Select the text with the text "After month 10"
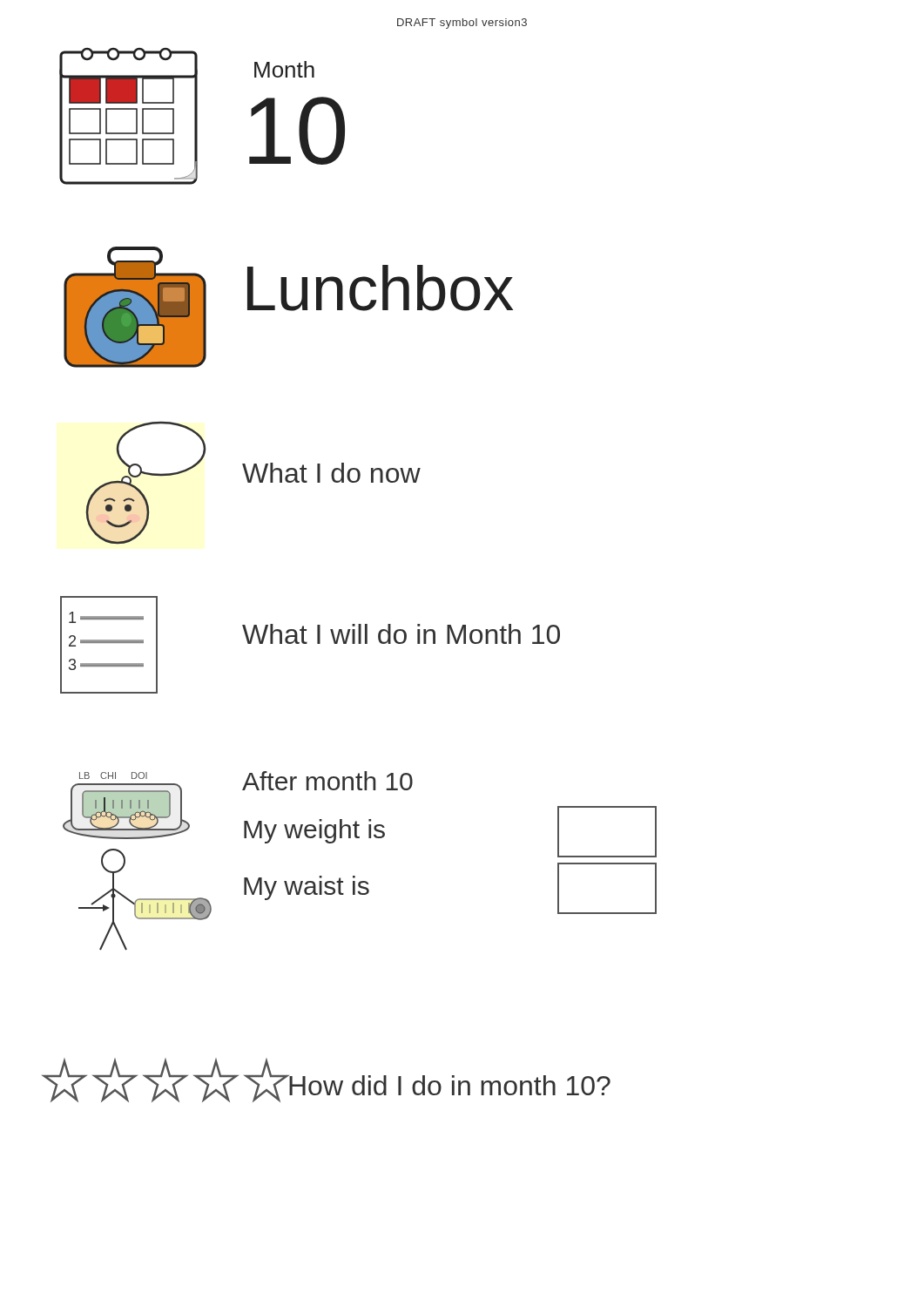The width and height of the screenshot is (924, 1307). (328, 781)
